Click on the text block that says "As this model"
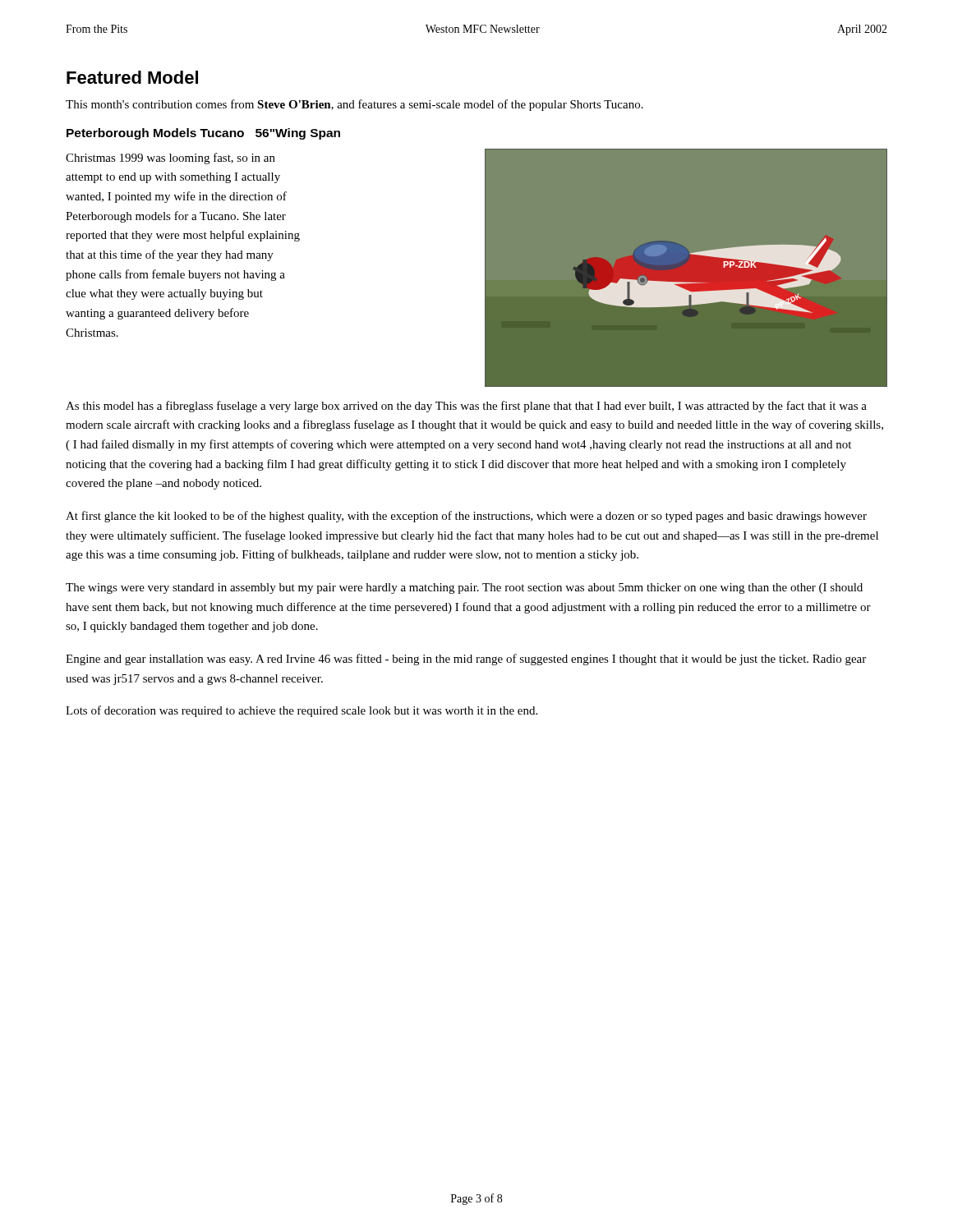Screen dimensions: 1232x953 point(475,444)
